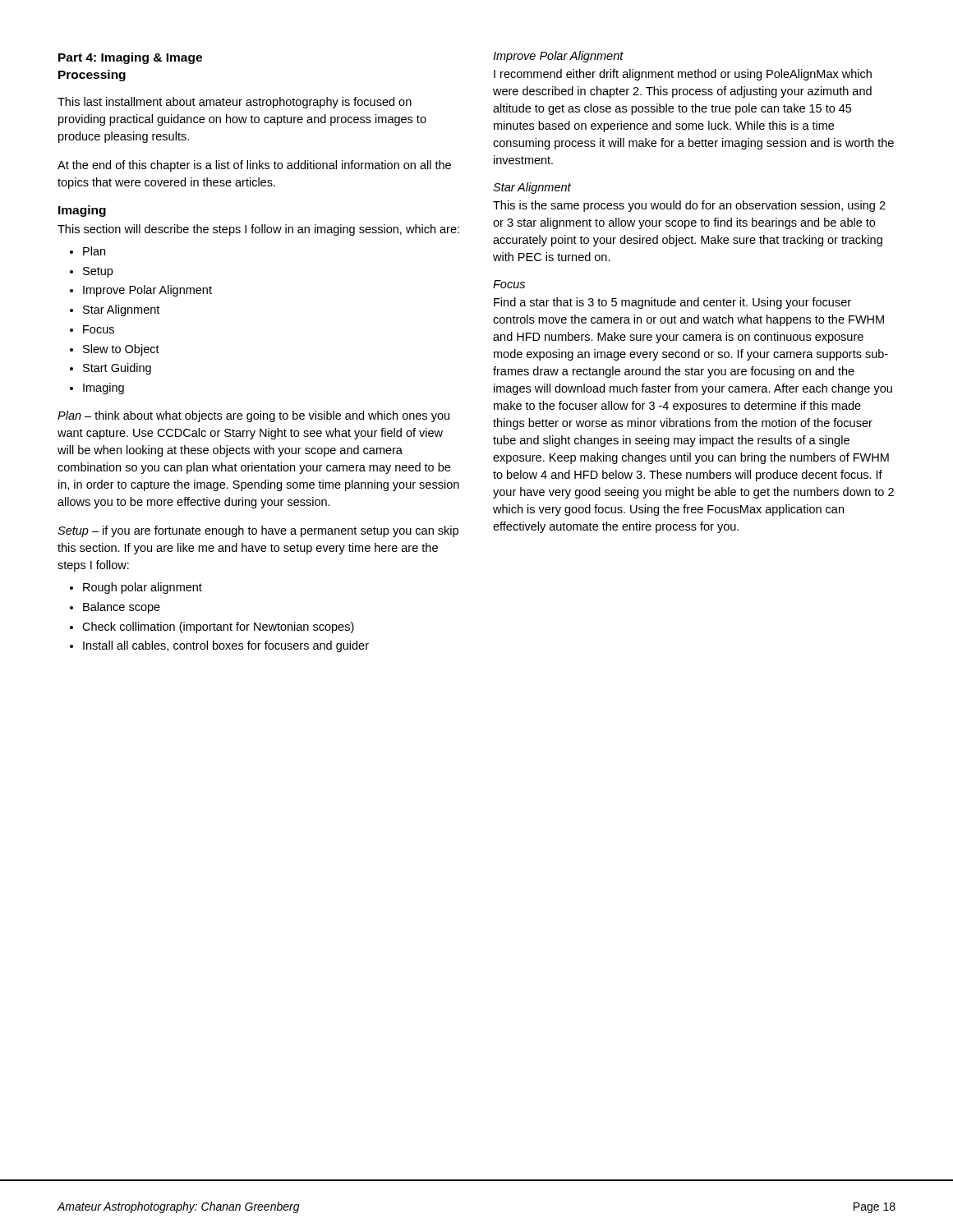Find the text block that says "This last installment"
Viewport: 953px width, 1232px height.
242,119
